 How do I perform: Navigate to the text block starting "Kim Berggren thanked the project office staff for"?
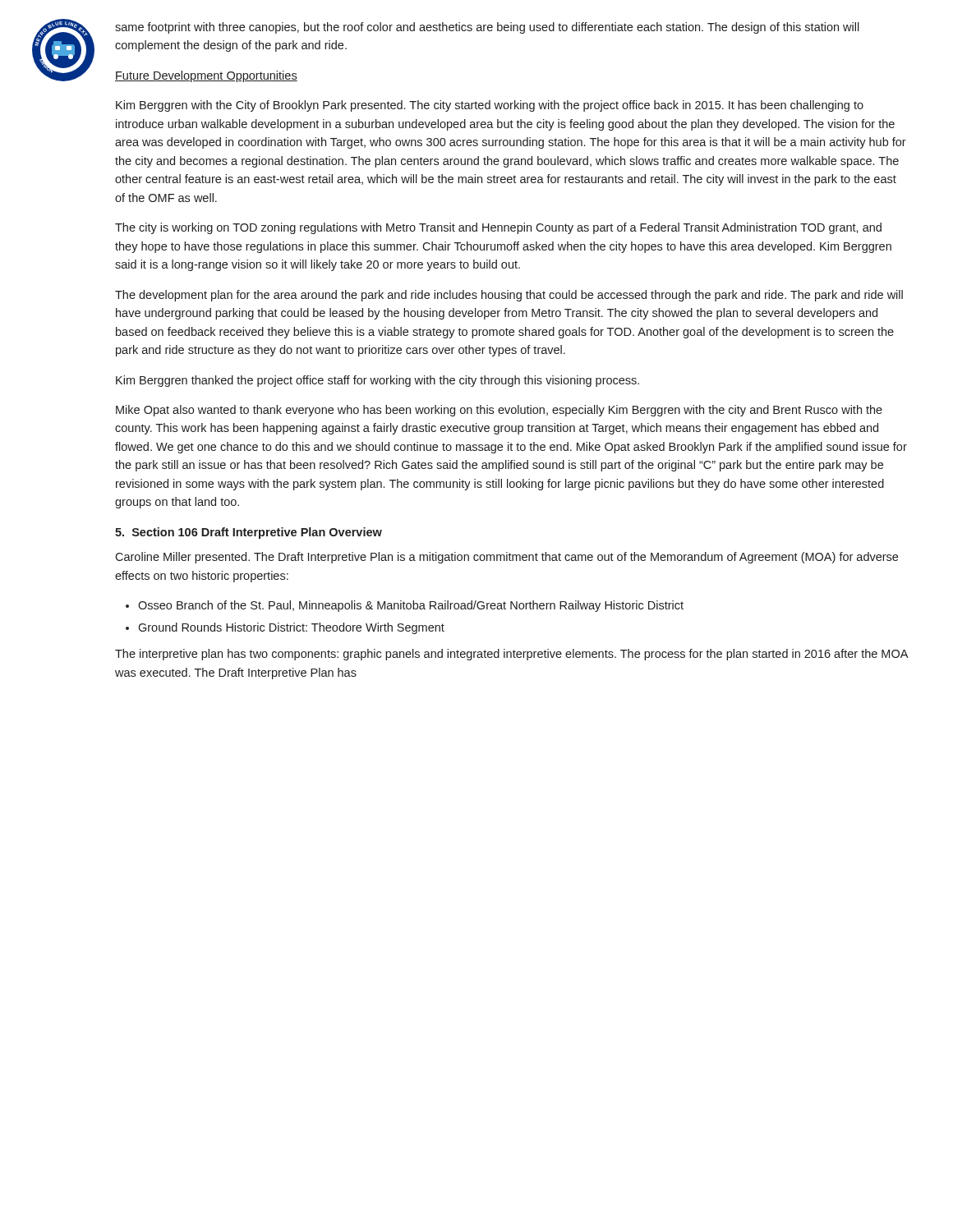tap(378, 380)
